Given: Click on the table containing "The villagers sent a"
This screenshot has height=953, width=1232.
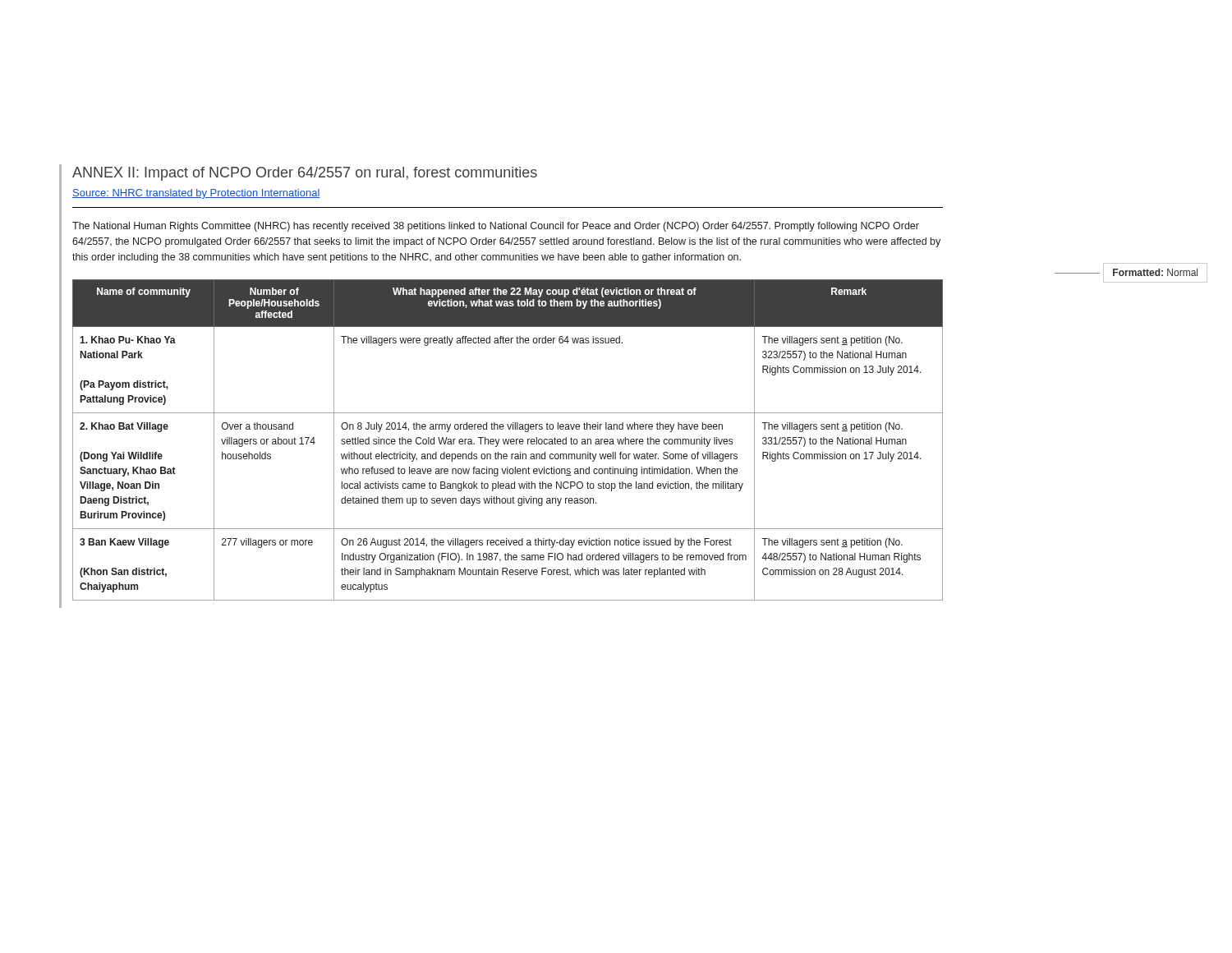Looking at the screenshot, I should [x=508, y=440].
